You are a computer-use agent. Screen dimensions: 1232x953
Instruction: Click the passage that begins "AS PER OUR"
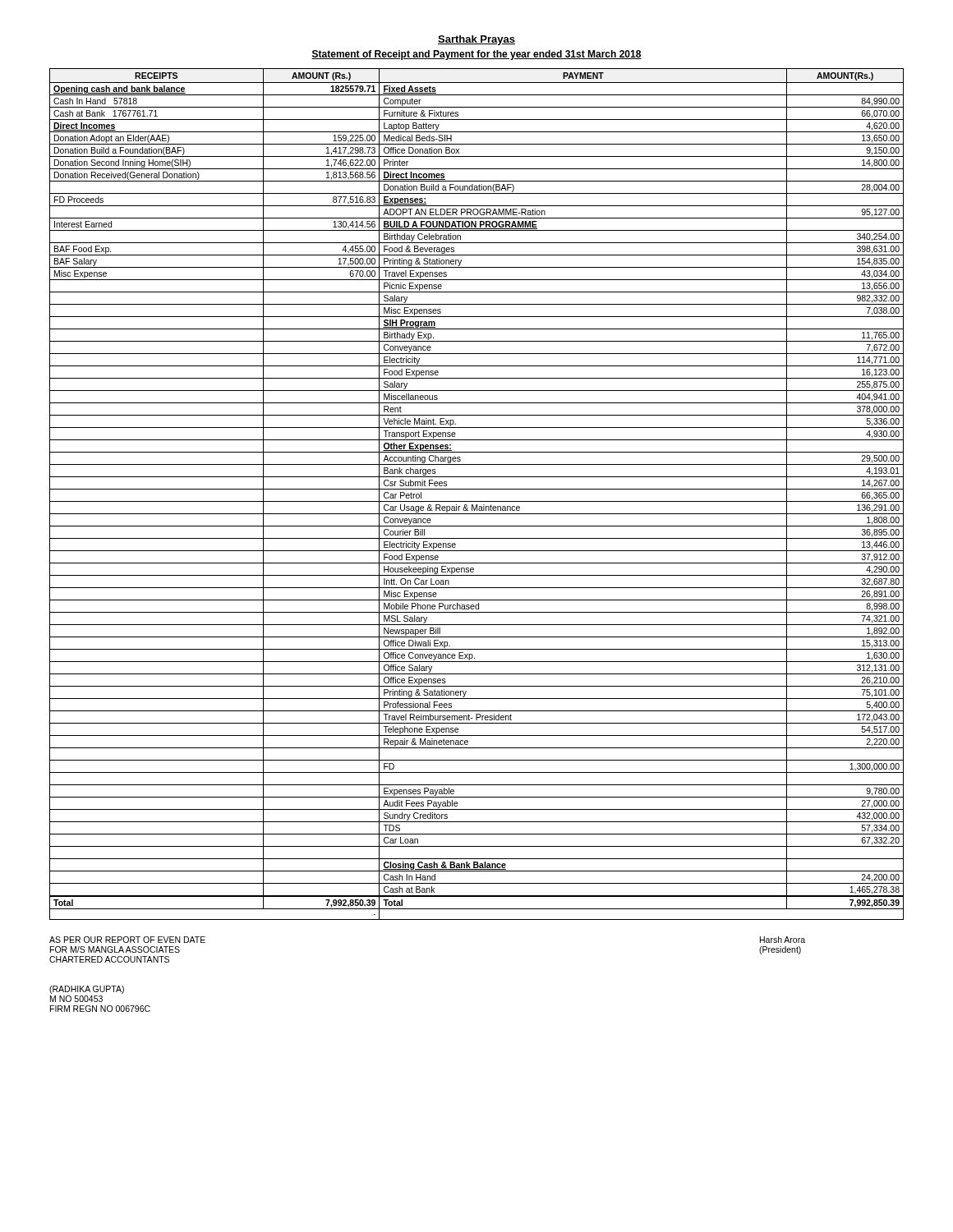(127, 940)
